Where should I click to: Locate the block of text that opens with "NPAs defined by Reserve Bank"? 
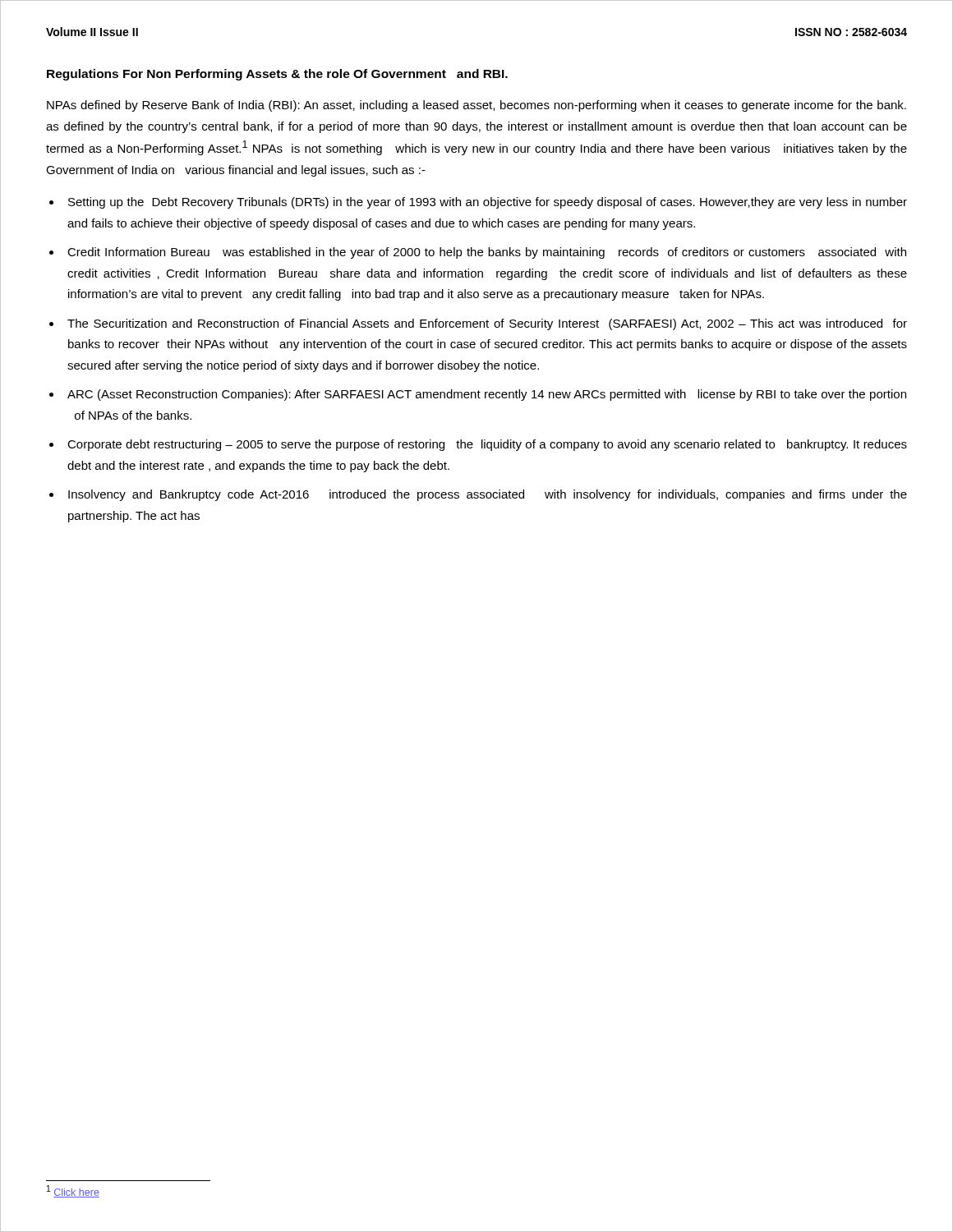tap(476, 137)
